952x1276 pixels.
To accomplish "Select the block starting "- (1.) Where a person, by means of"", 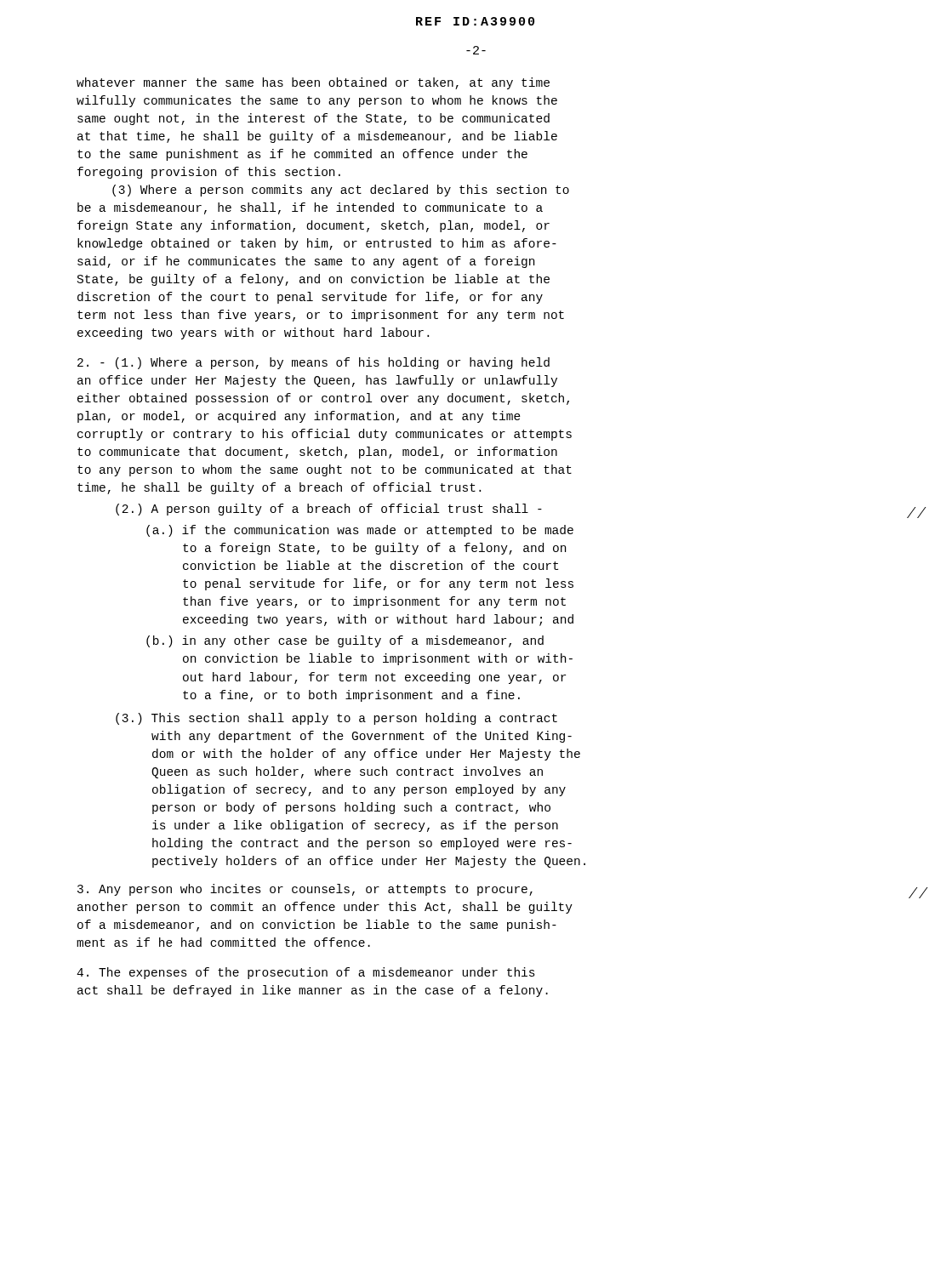I will coord(480,613).
